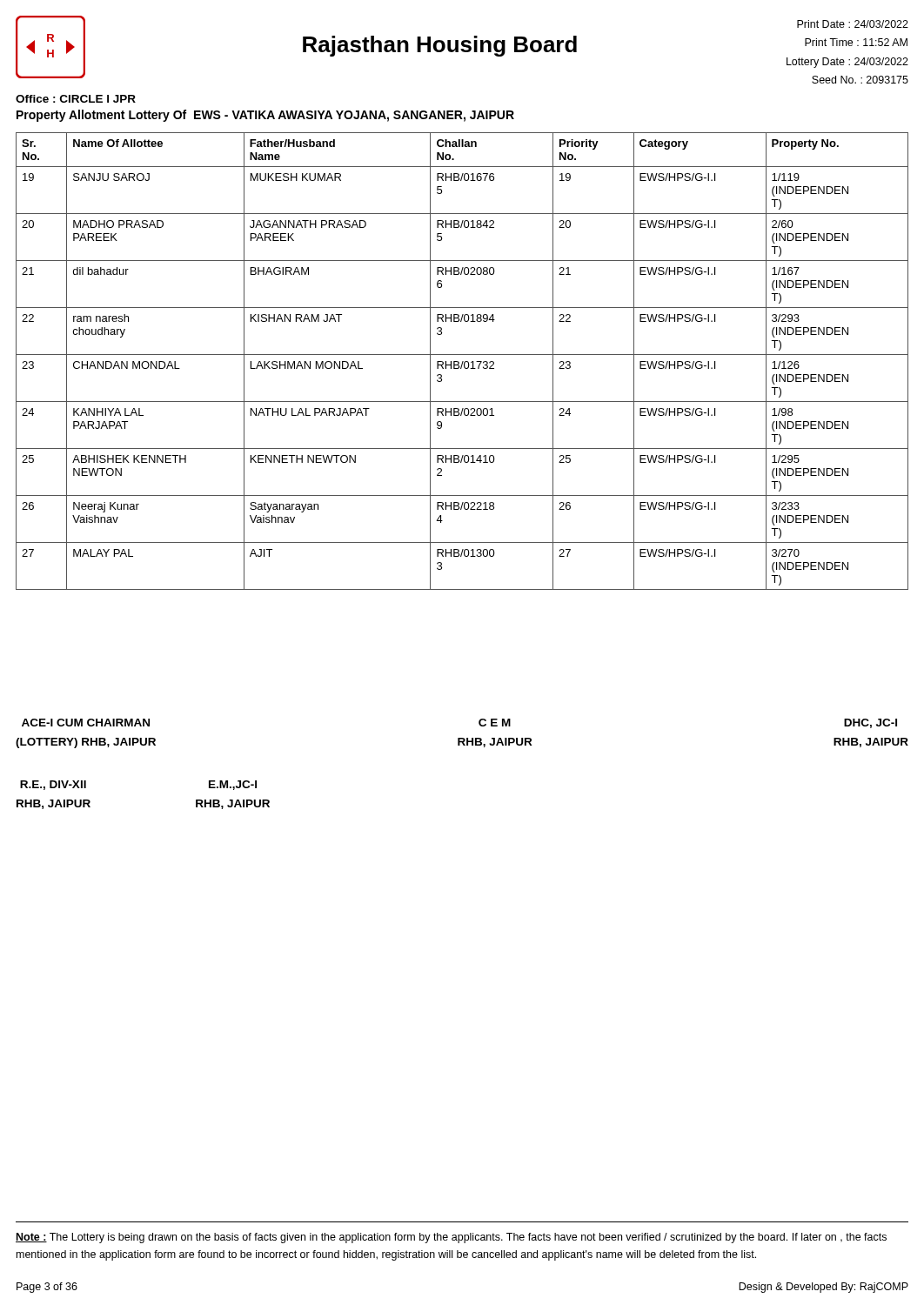Image resolution: width=924 pixels, height=1305 pixels.
Task: Point to the section header beginning "Property Allotment Lottery Of EWS - VATIKA AWASIYA"
Action: tap(265, 115)
